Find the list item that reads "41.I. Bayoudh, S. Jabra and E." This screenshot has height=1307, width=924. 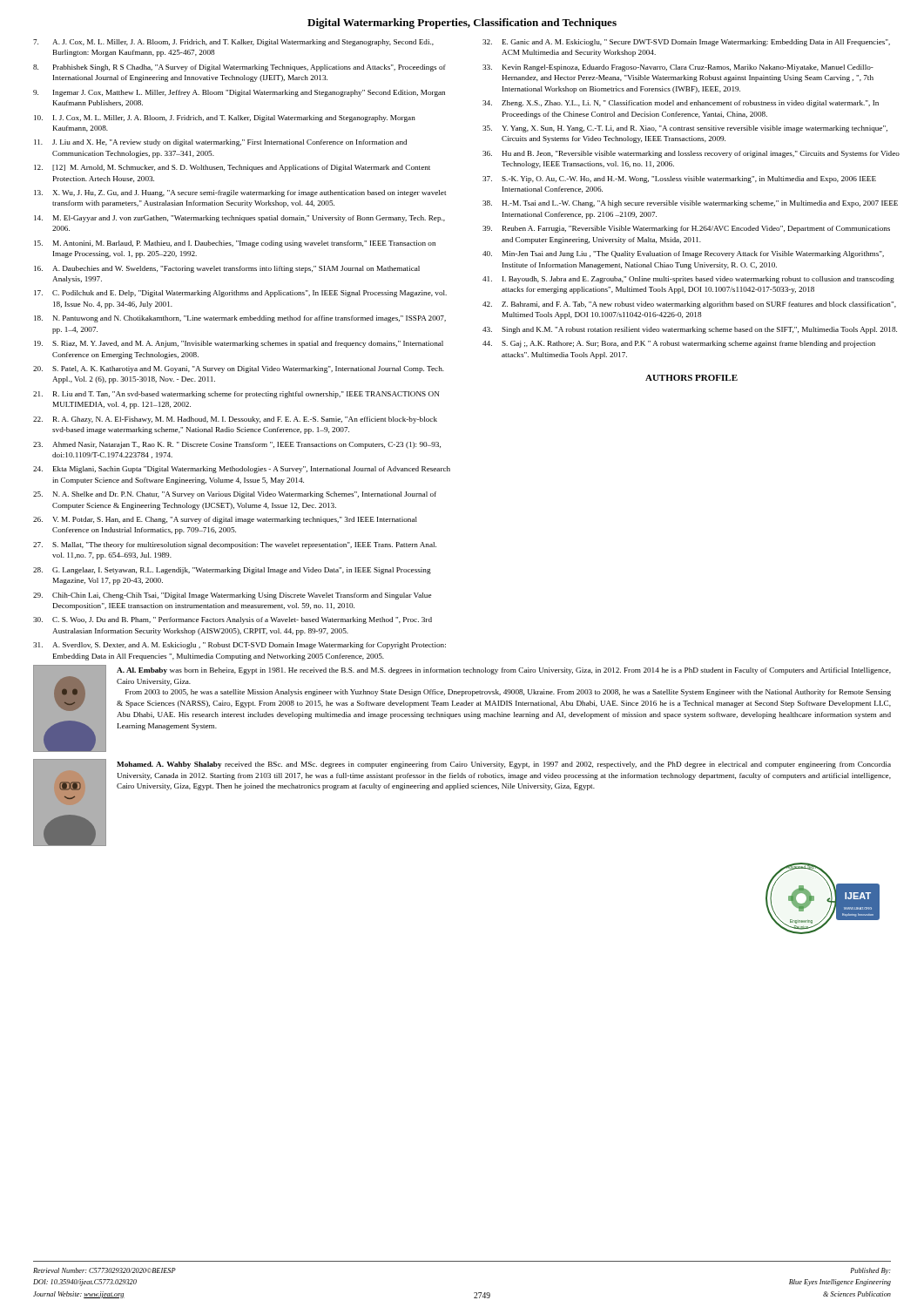point(691,284)
